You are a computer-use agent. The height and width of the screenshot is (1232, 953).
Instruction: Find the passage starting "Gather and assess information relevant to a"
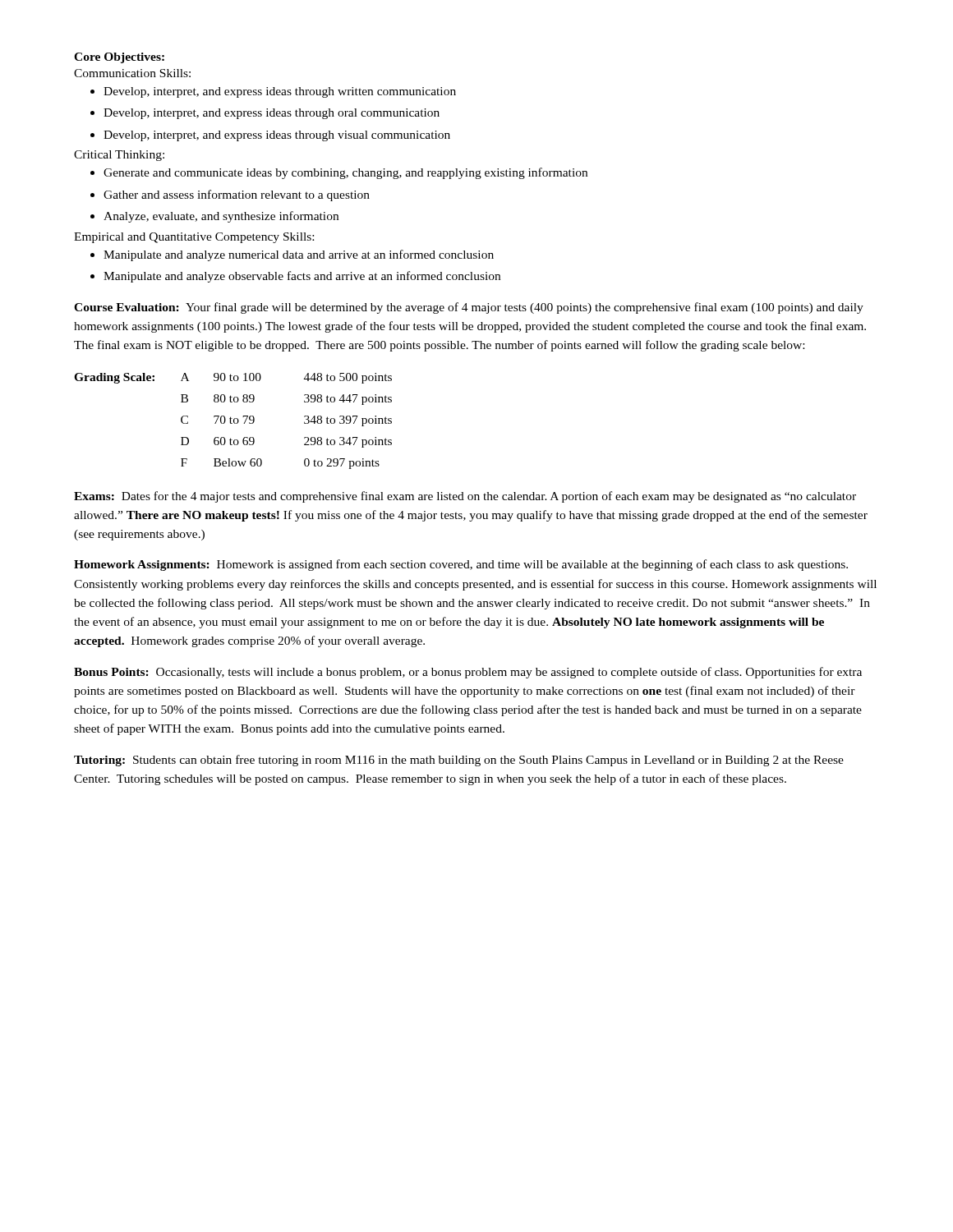[x=230, y=195]
